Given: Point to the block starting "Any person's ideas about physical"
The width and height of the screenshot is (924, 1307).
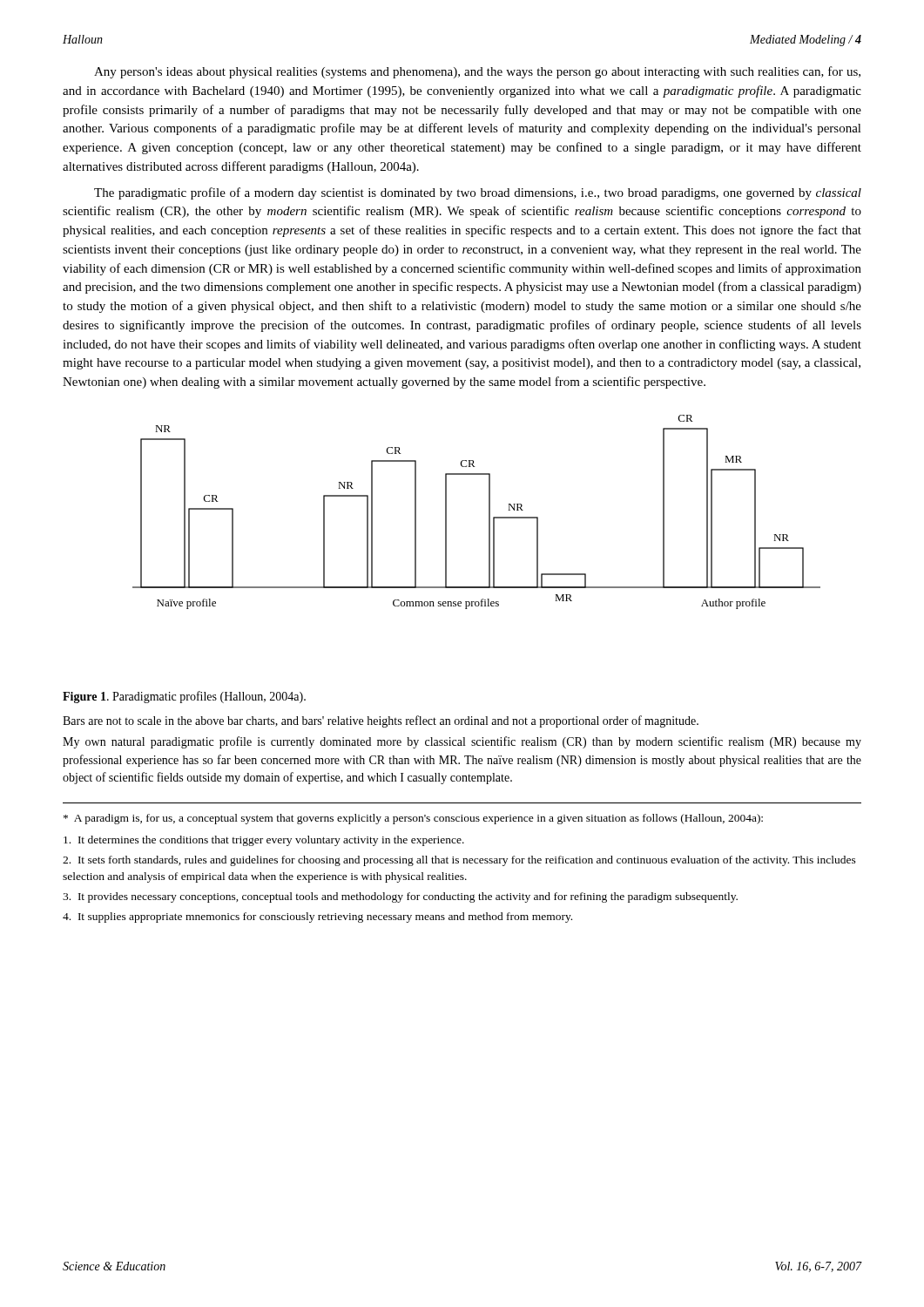Looking at the screenshot, I should (462, 227).
